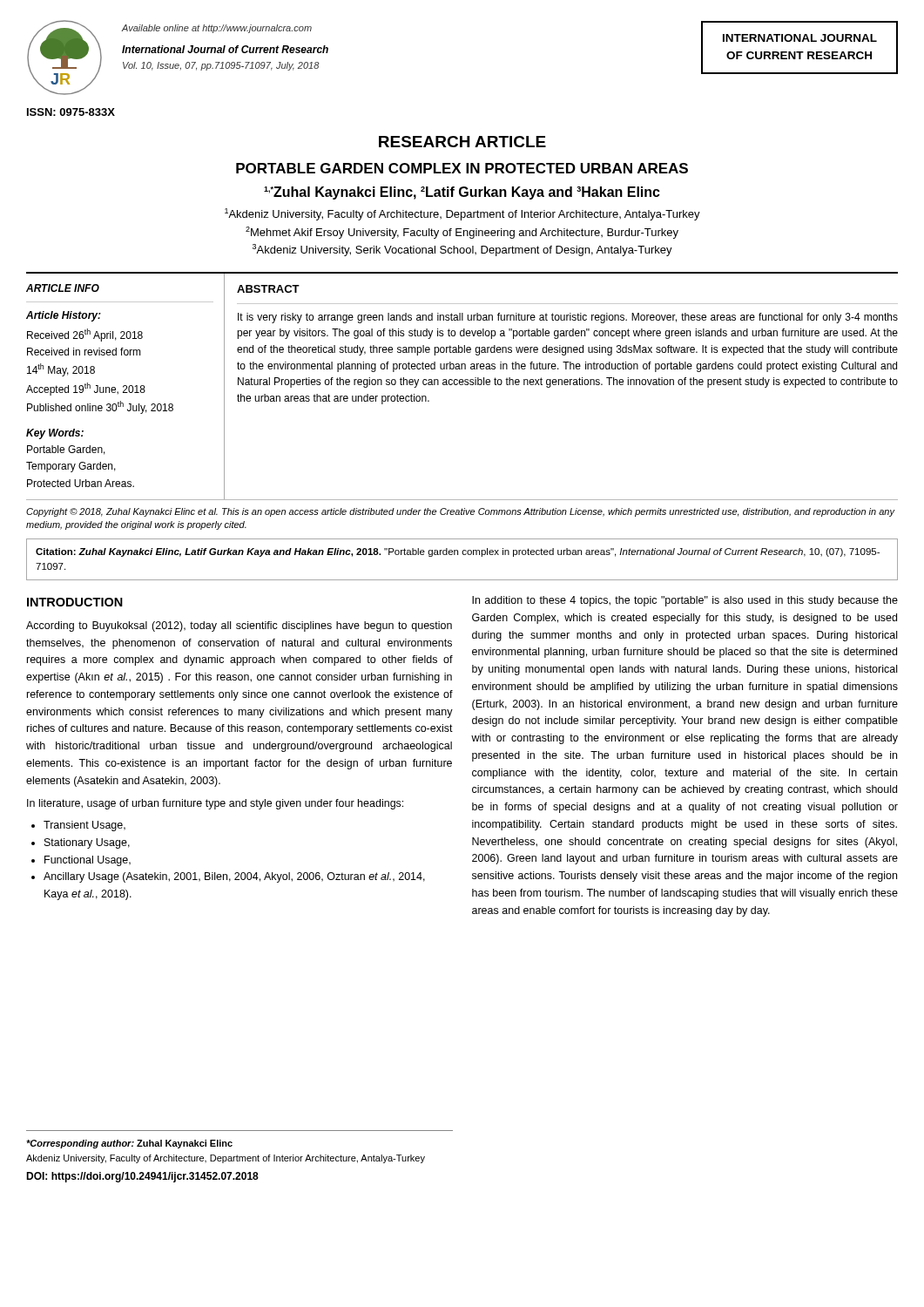
Task: Point to the element starting "Copyright © 2018, Zuhal Kaynakci"
Action: [x=460, y=518]
